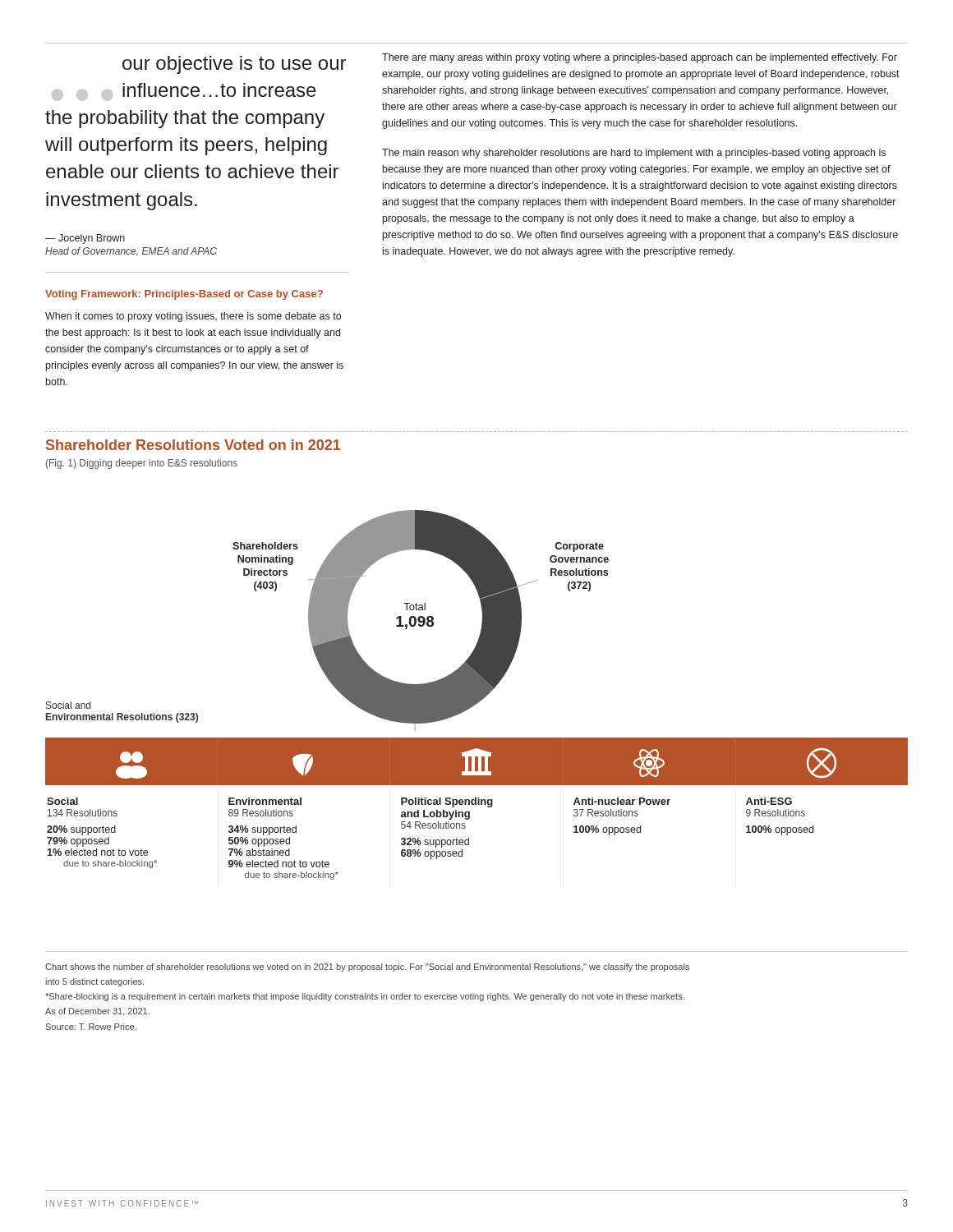
Task: Click on the infographic
Action: tap(476, 604)
